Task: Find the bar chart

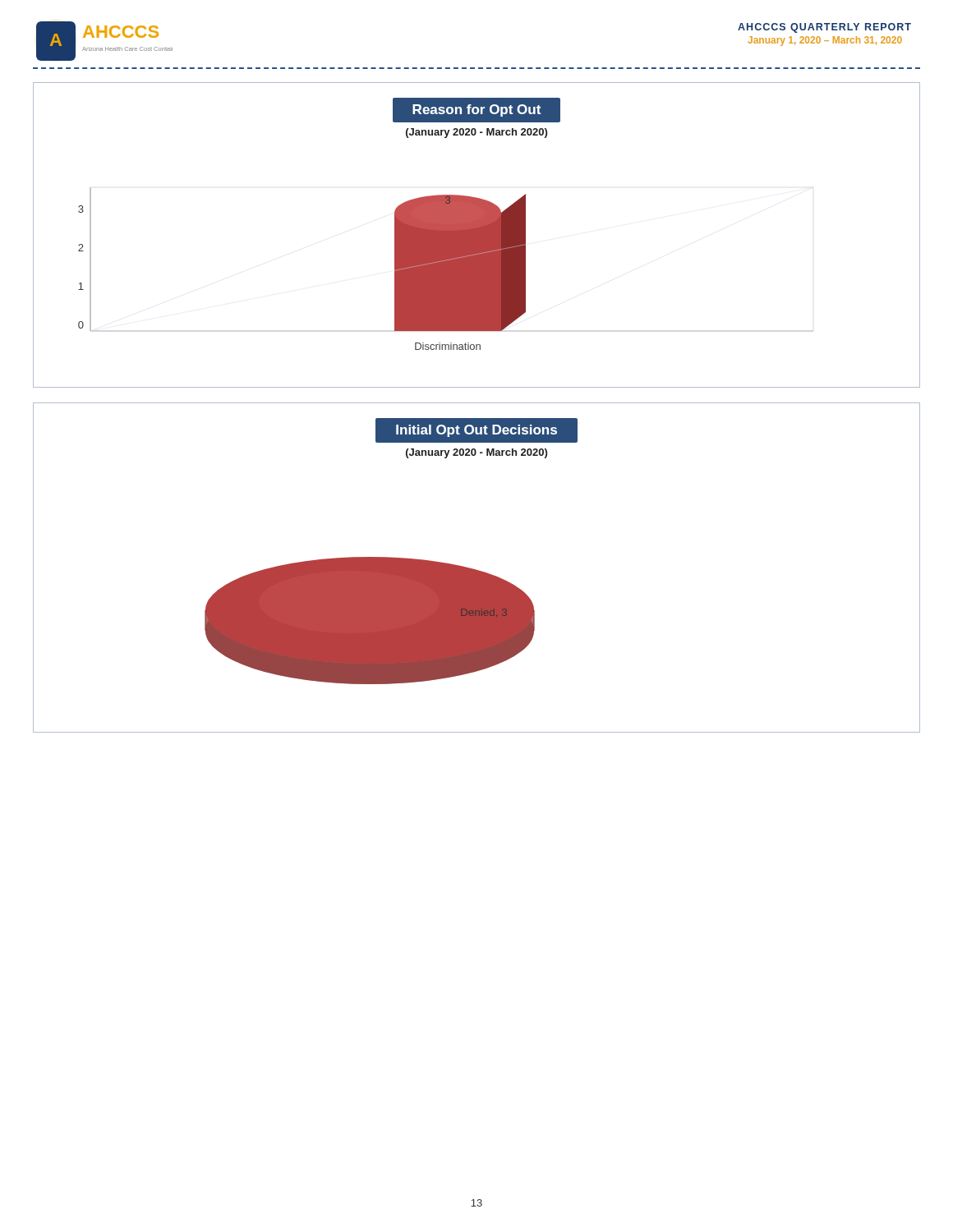Action: pos(476,235)
